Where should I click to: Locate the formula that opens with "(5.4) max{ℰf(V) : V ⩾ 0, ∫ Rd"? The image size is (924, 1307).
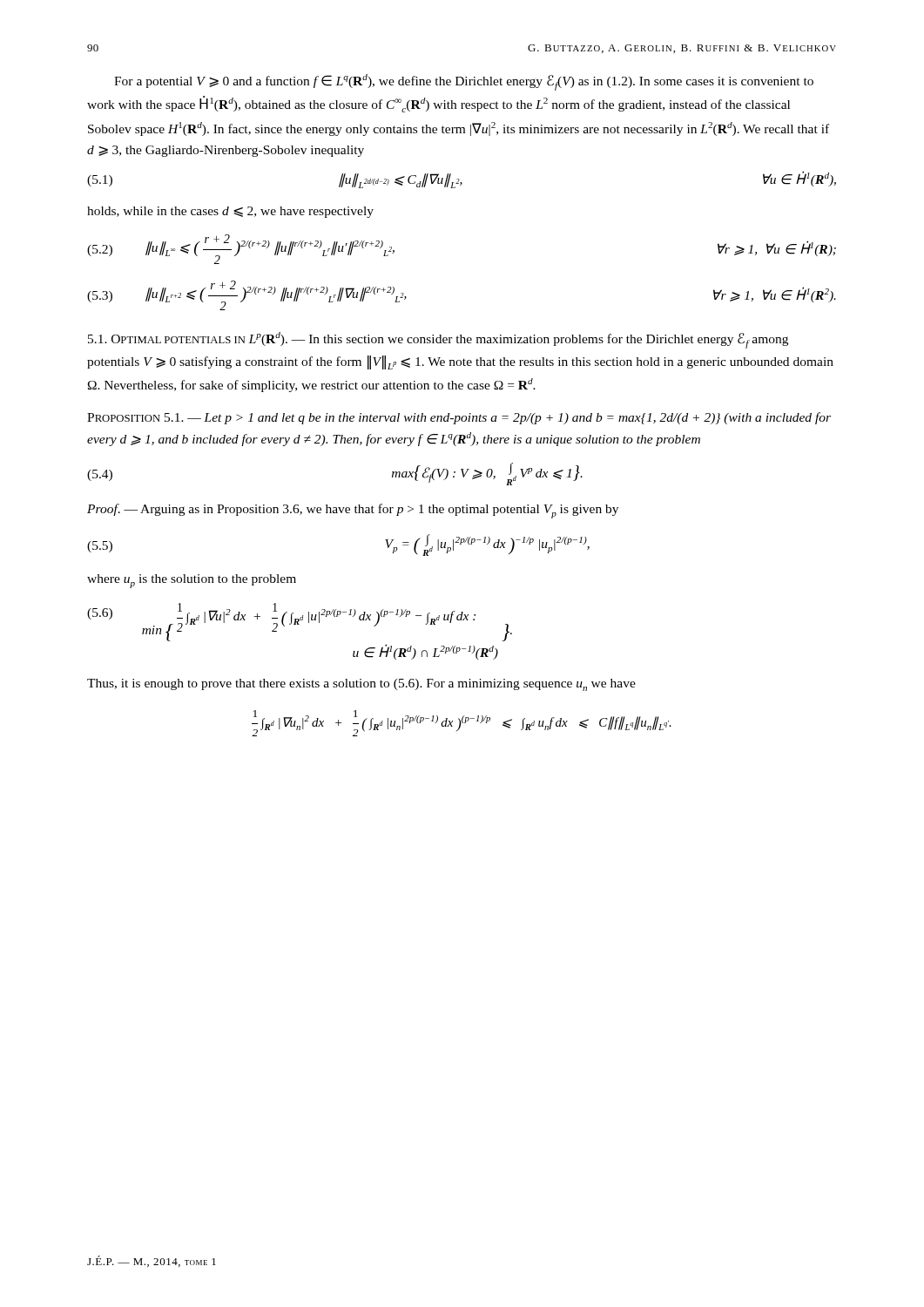click(462, 474)
